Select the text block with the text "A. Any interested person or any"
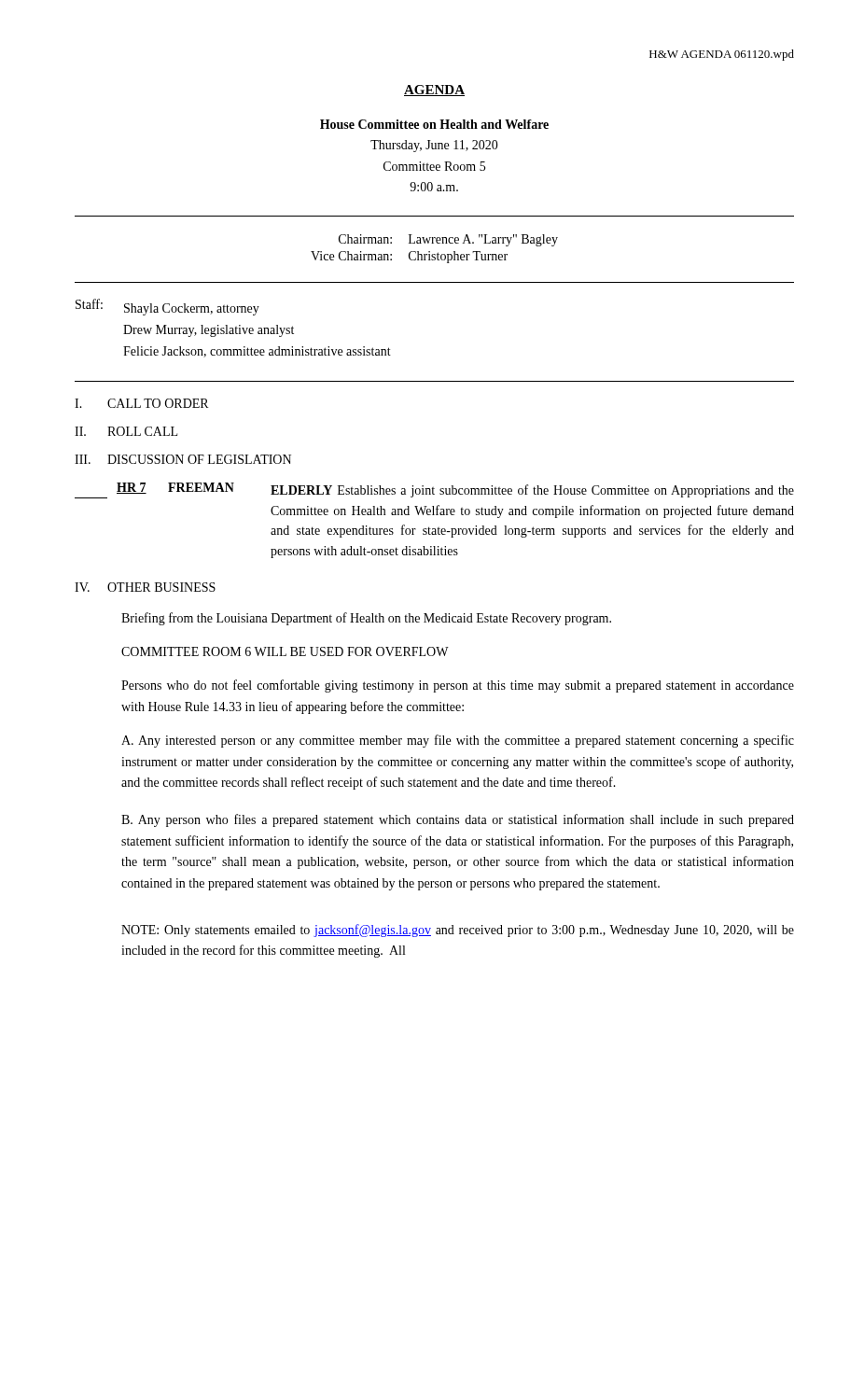850x1400 pixels. (458, 762)
